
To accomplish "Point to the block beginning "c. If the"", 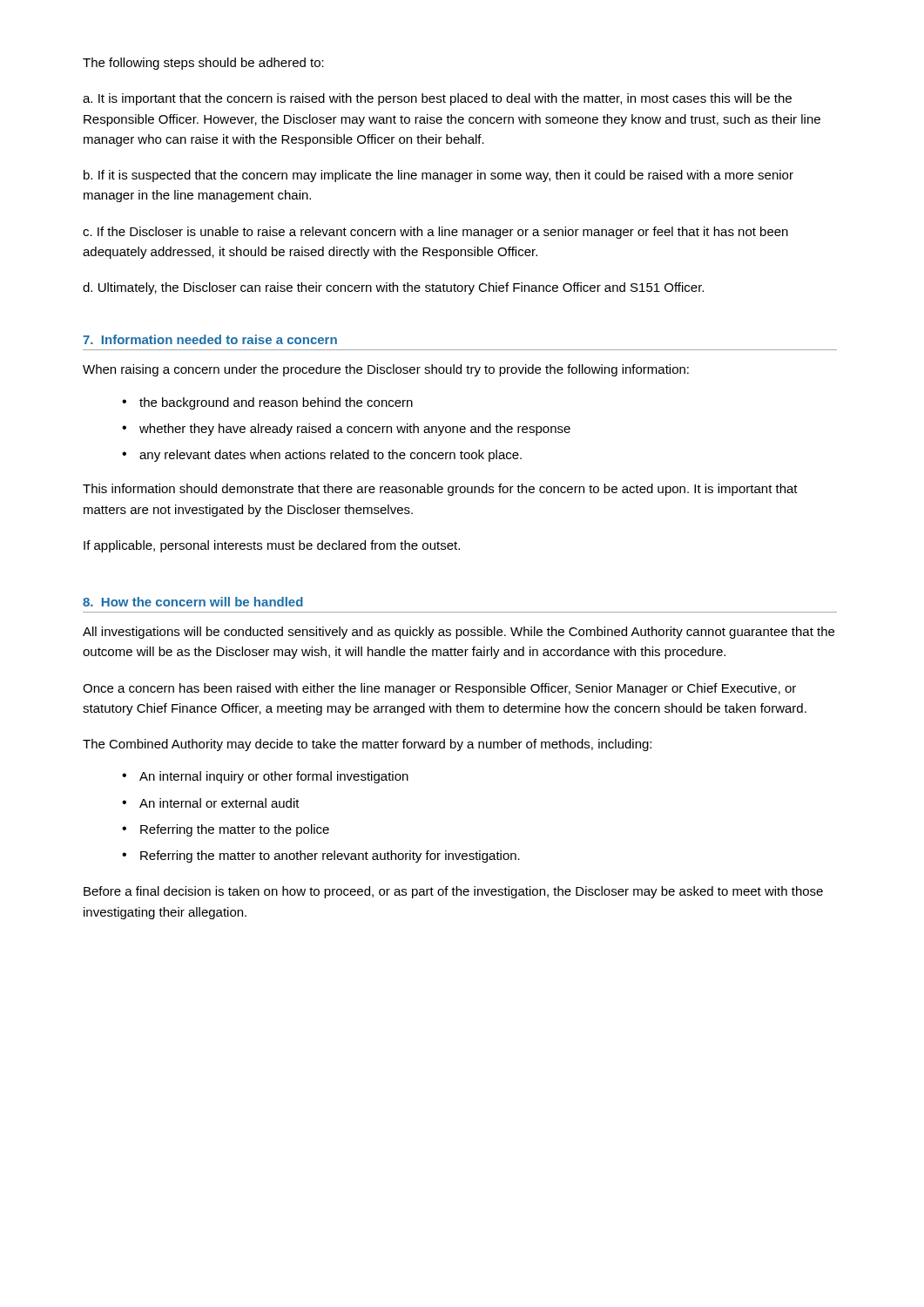I will tap(436, 241).
